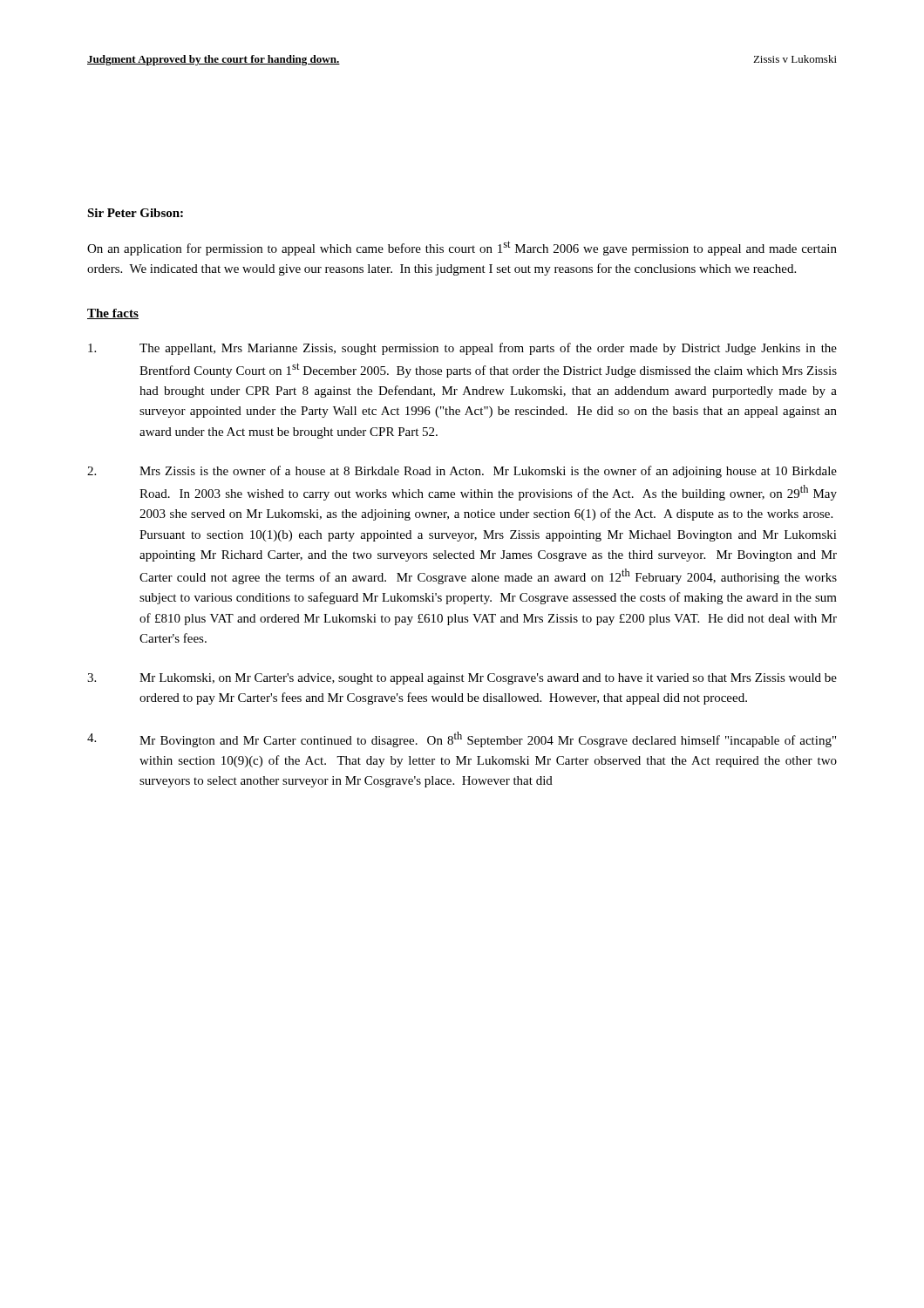
Task: Find the list item that says "4. Mr Bovington and Mr Carter"
Action: 462,759
